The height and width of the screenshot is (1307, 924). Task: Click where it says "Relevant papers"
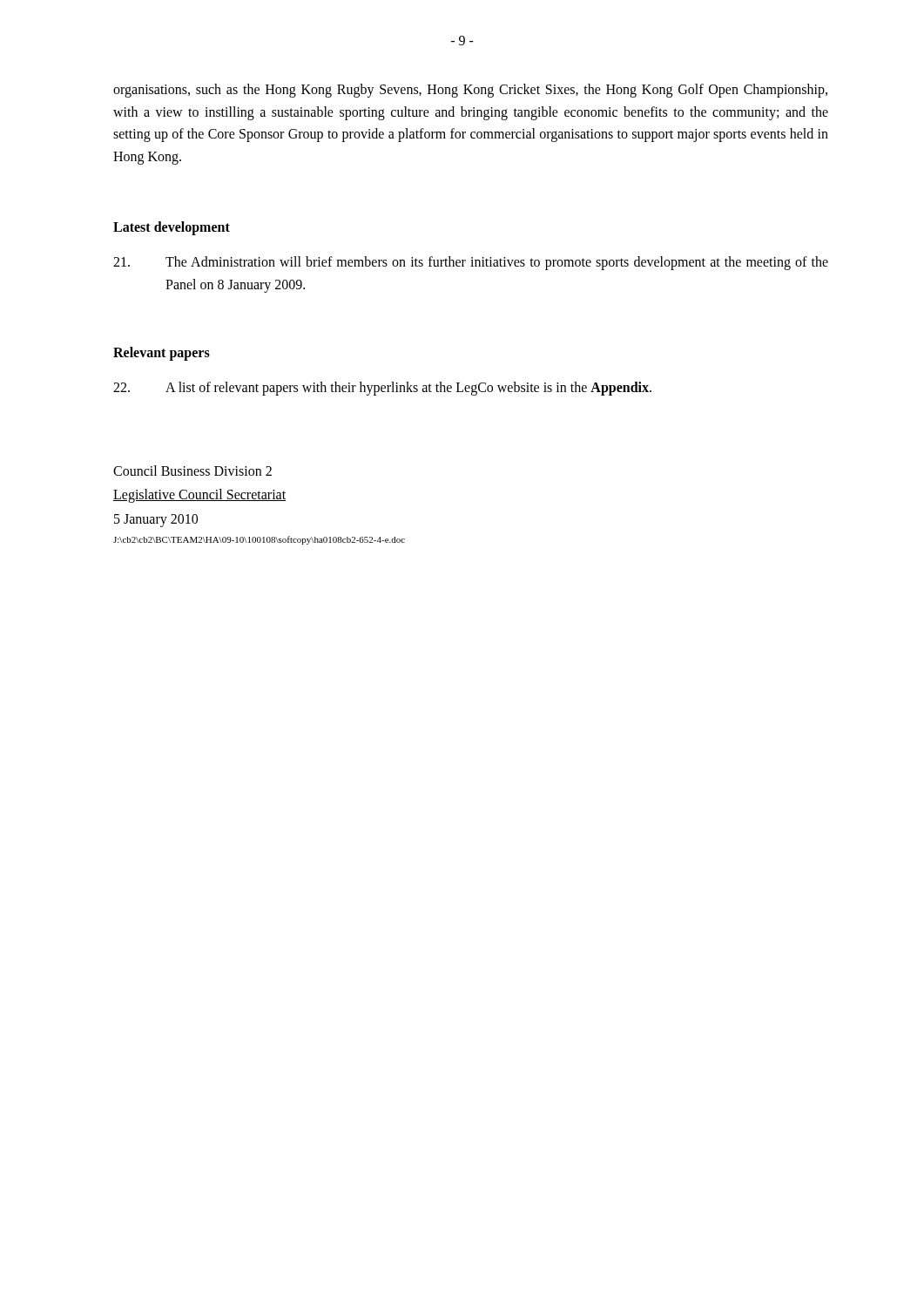[x=161, y=352]
